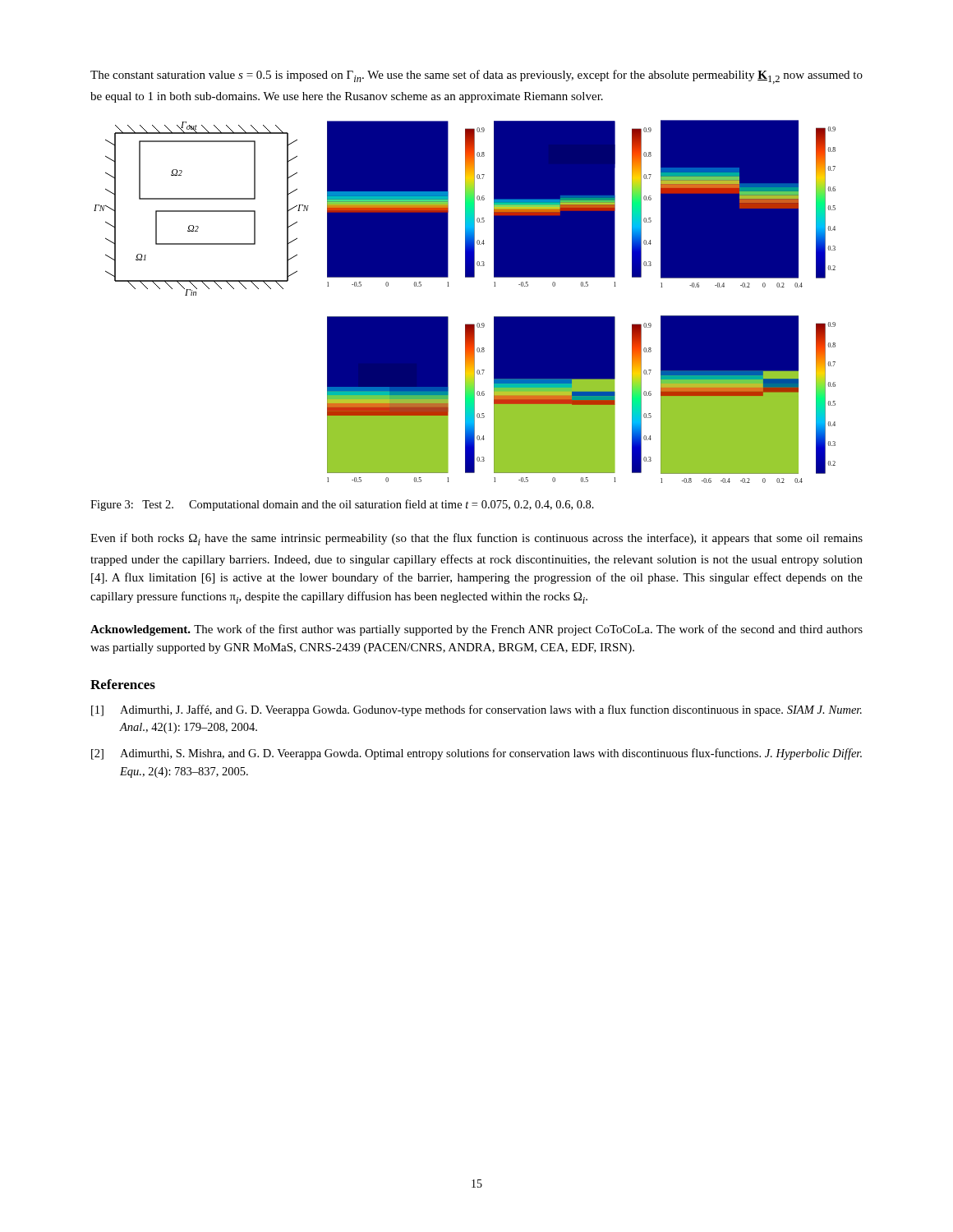Viewport: 953px width, 1232px height.
Task: Navigate to the text block starting "Acknowledgement. The work of the first author was"
Action: coord(476,638)
